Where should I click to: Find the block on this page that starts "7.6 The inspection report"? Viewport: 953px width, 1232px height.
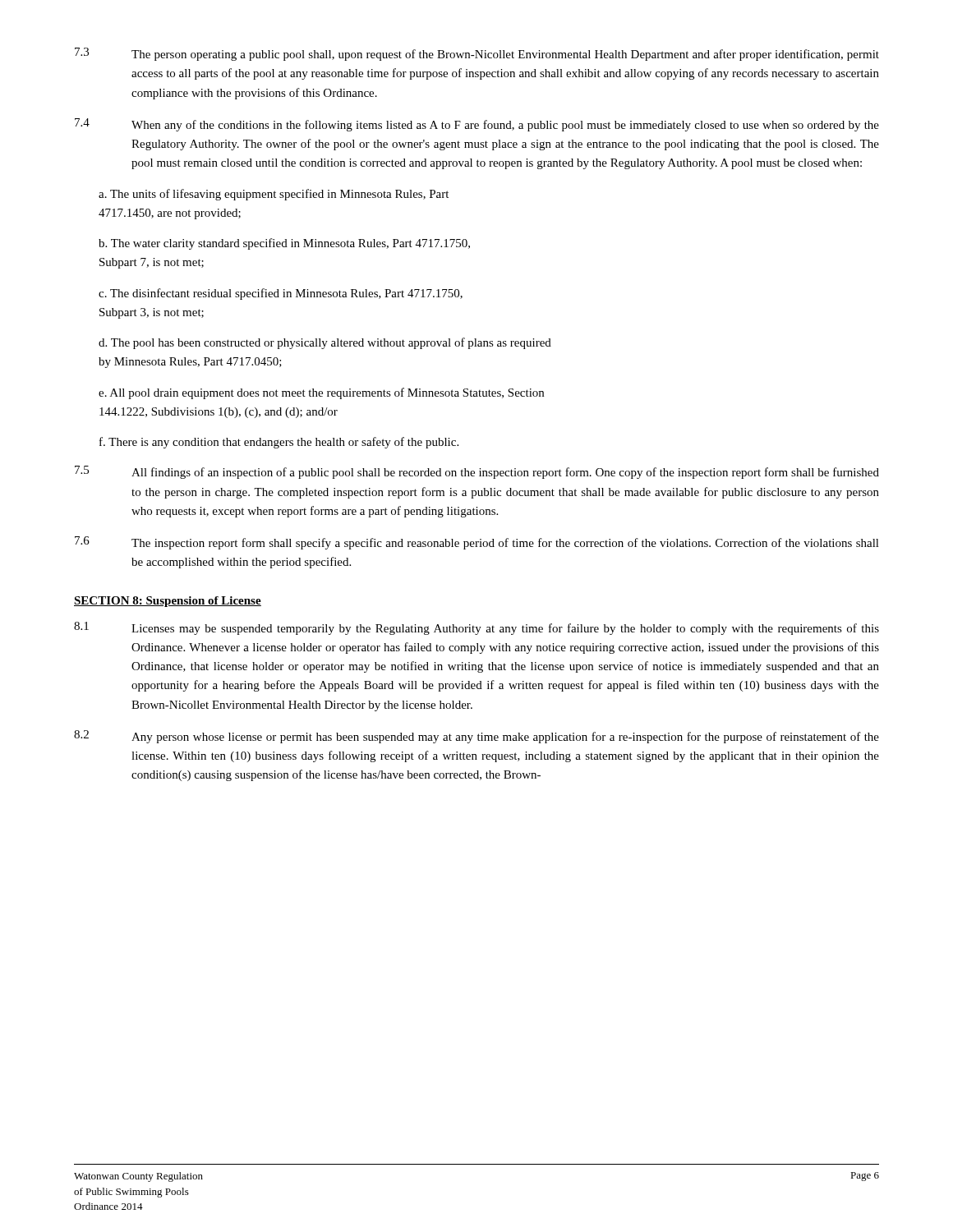coord(476,553)
